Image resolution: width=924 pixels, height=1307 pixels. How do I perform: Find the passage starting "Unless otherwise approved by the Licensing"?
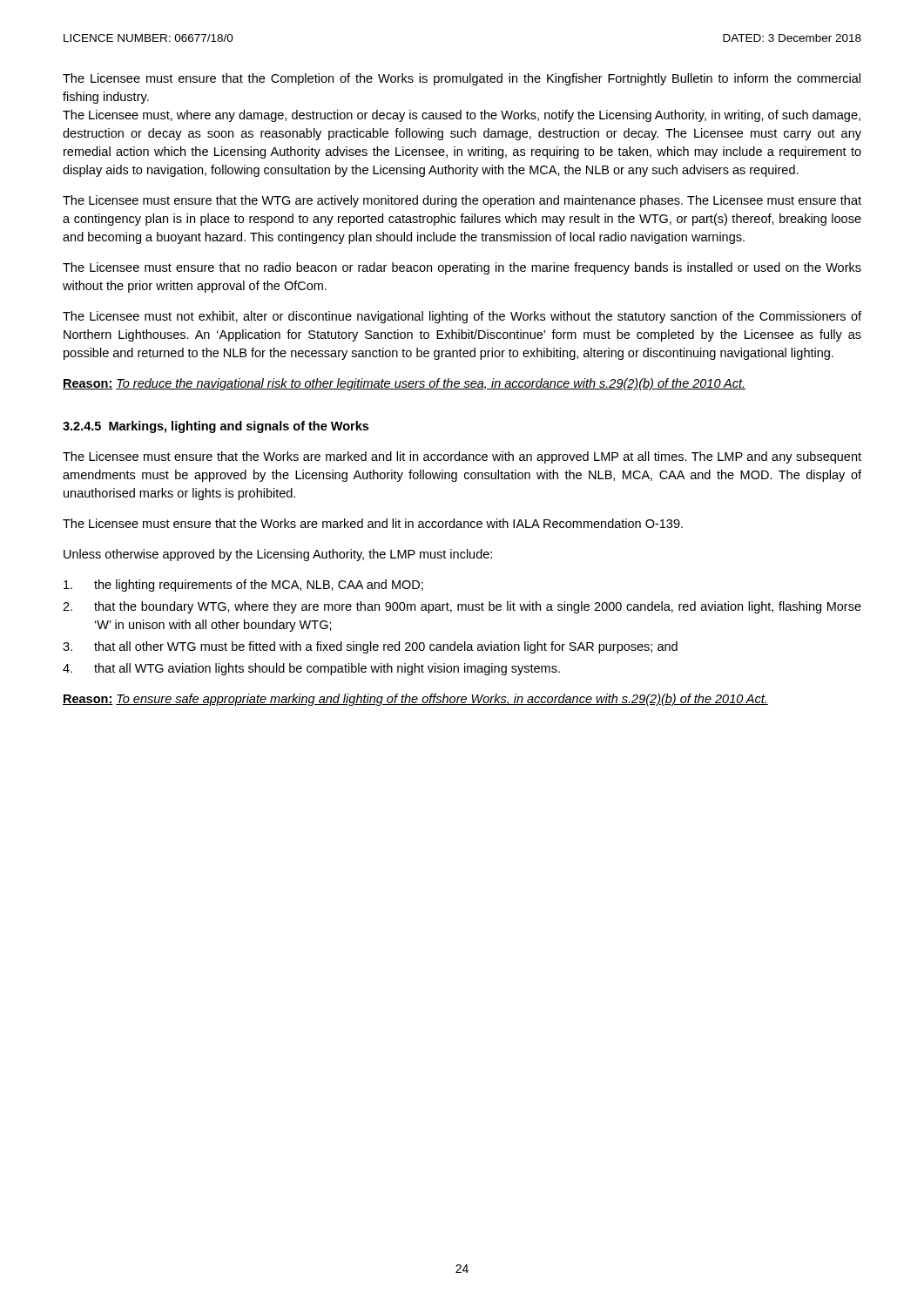[x=462, y=555]
